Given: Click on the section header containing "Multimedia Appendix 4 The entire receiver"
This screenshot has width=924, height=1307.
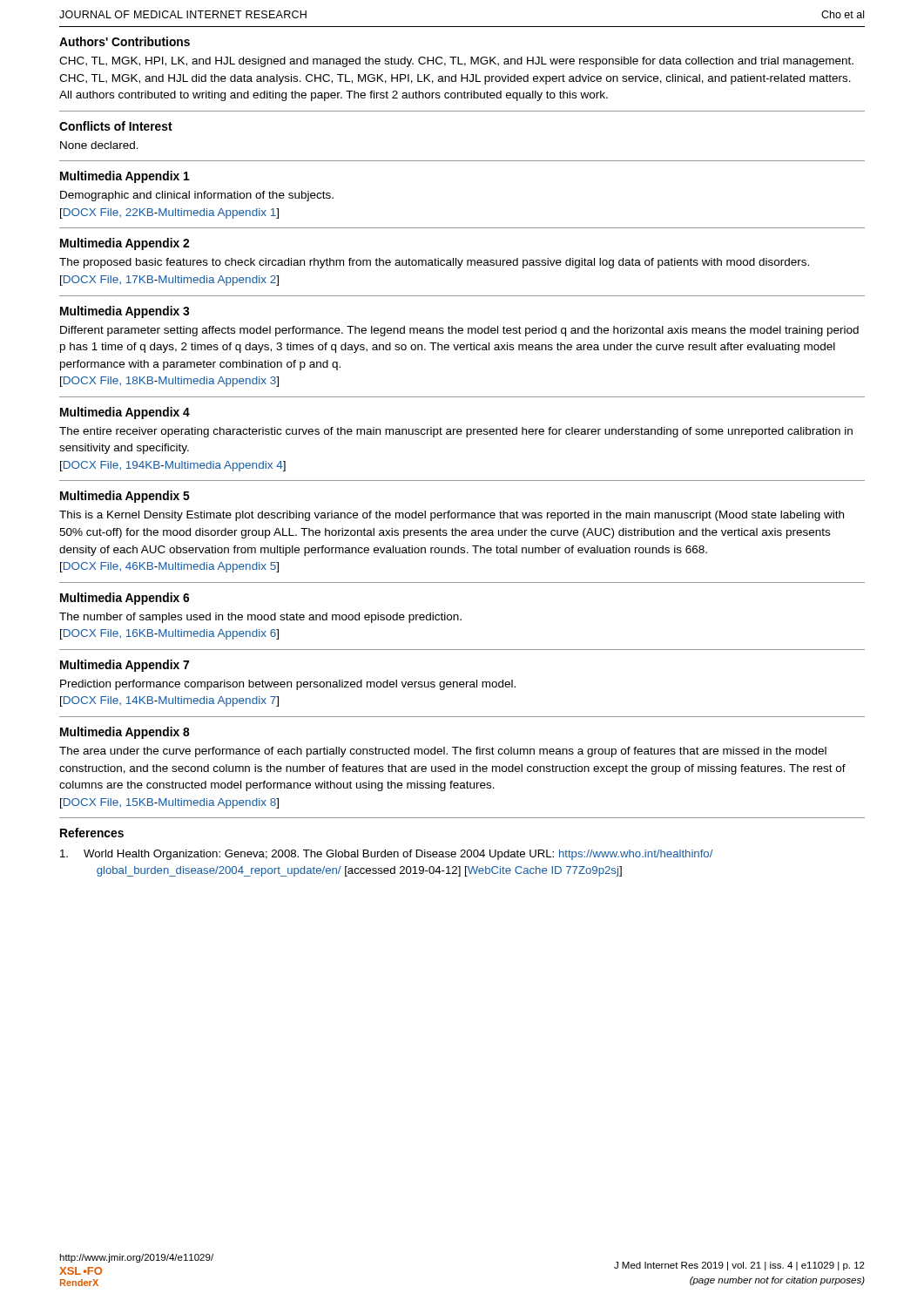Looking at the screenshot, I should click(462, 440).
